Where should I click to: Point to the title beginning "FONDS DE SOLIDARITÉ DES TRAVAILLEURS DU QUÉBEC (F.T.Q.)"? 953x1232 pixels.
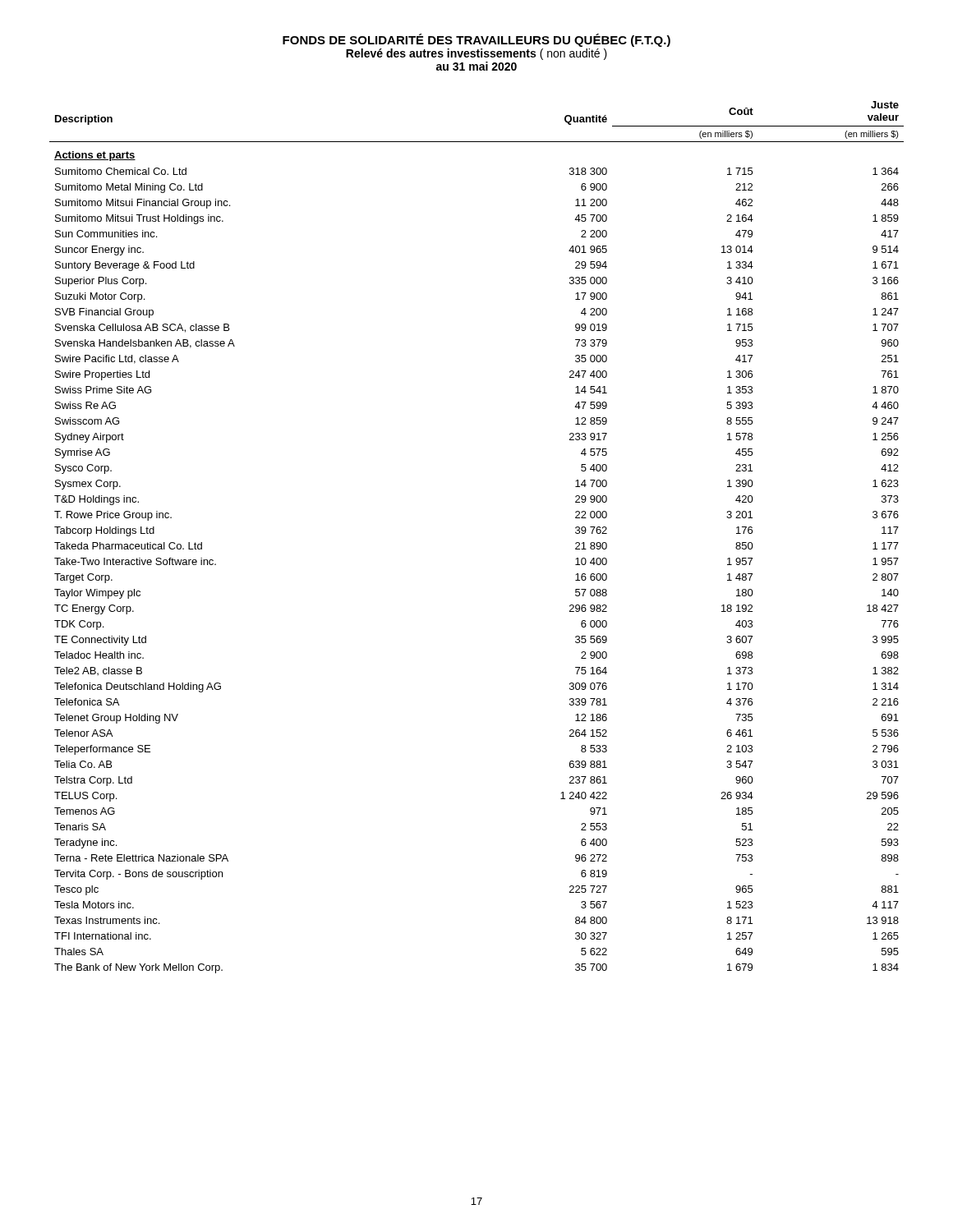click(x=476, y=53)
